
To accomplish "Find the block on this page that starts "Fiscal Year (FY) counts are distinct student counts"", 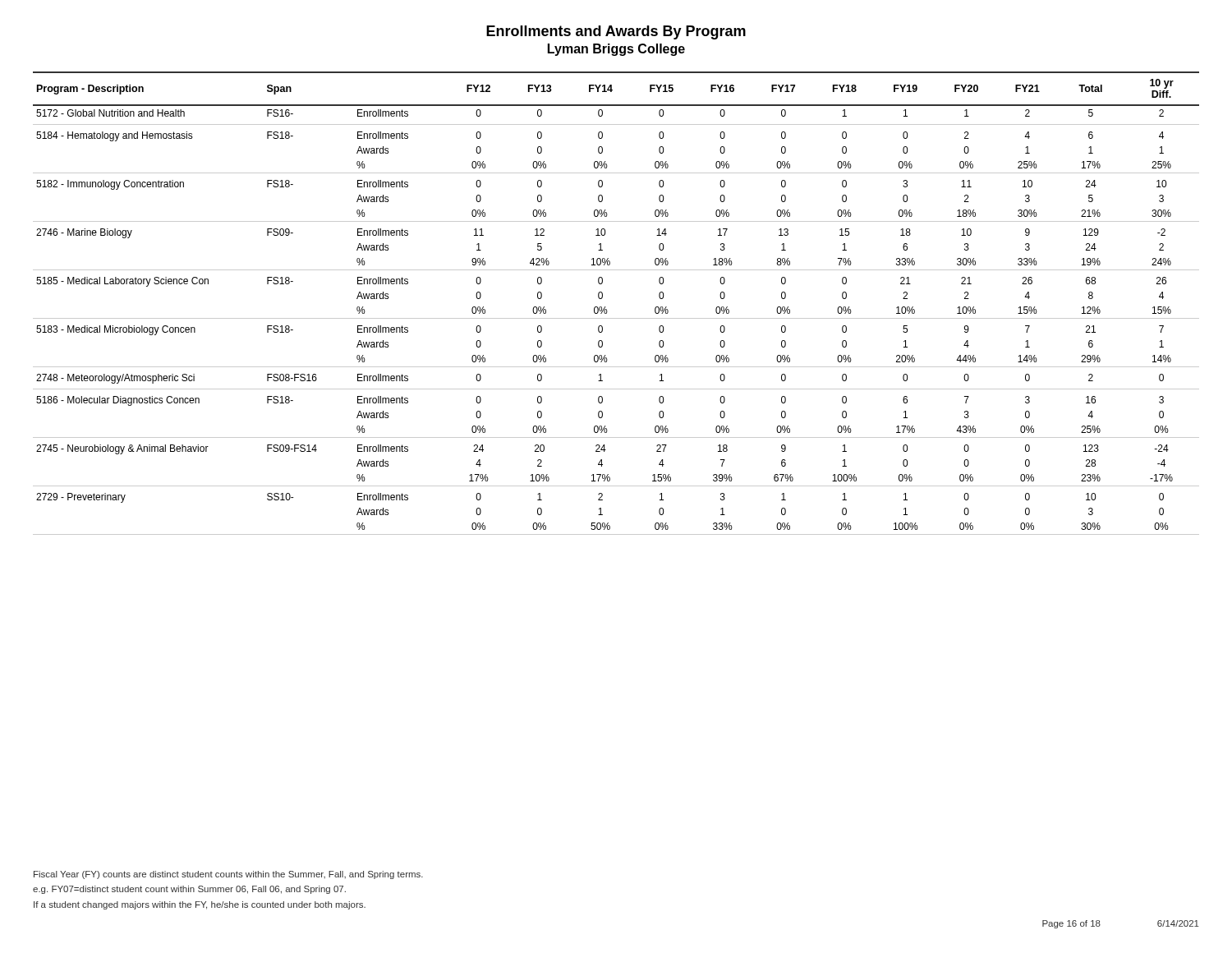I will [228, 889].
